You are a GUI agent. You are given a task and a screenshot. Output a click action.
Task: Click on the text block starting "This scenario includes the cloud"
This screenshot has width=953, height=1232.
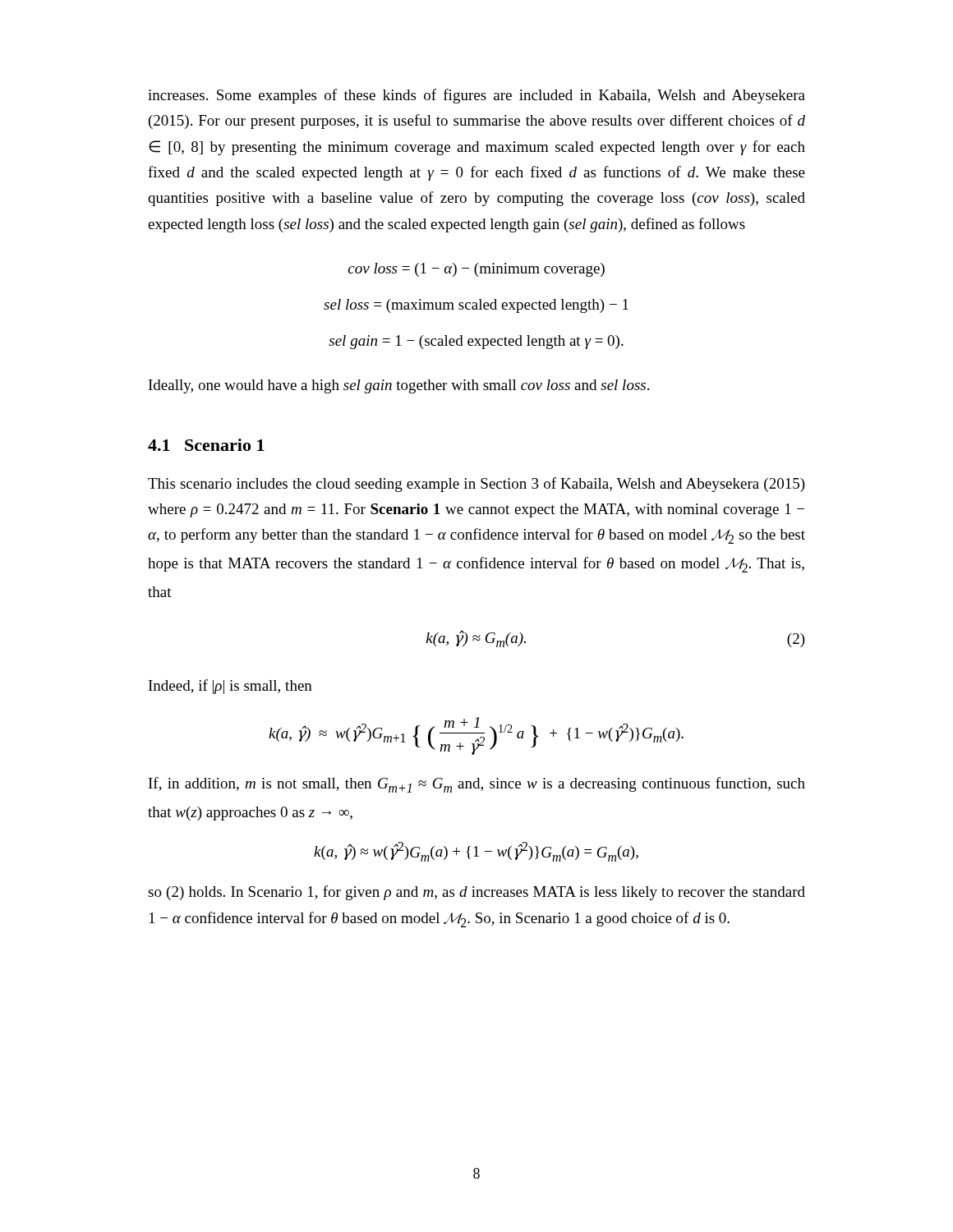476,538
